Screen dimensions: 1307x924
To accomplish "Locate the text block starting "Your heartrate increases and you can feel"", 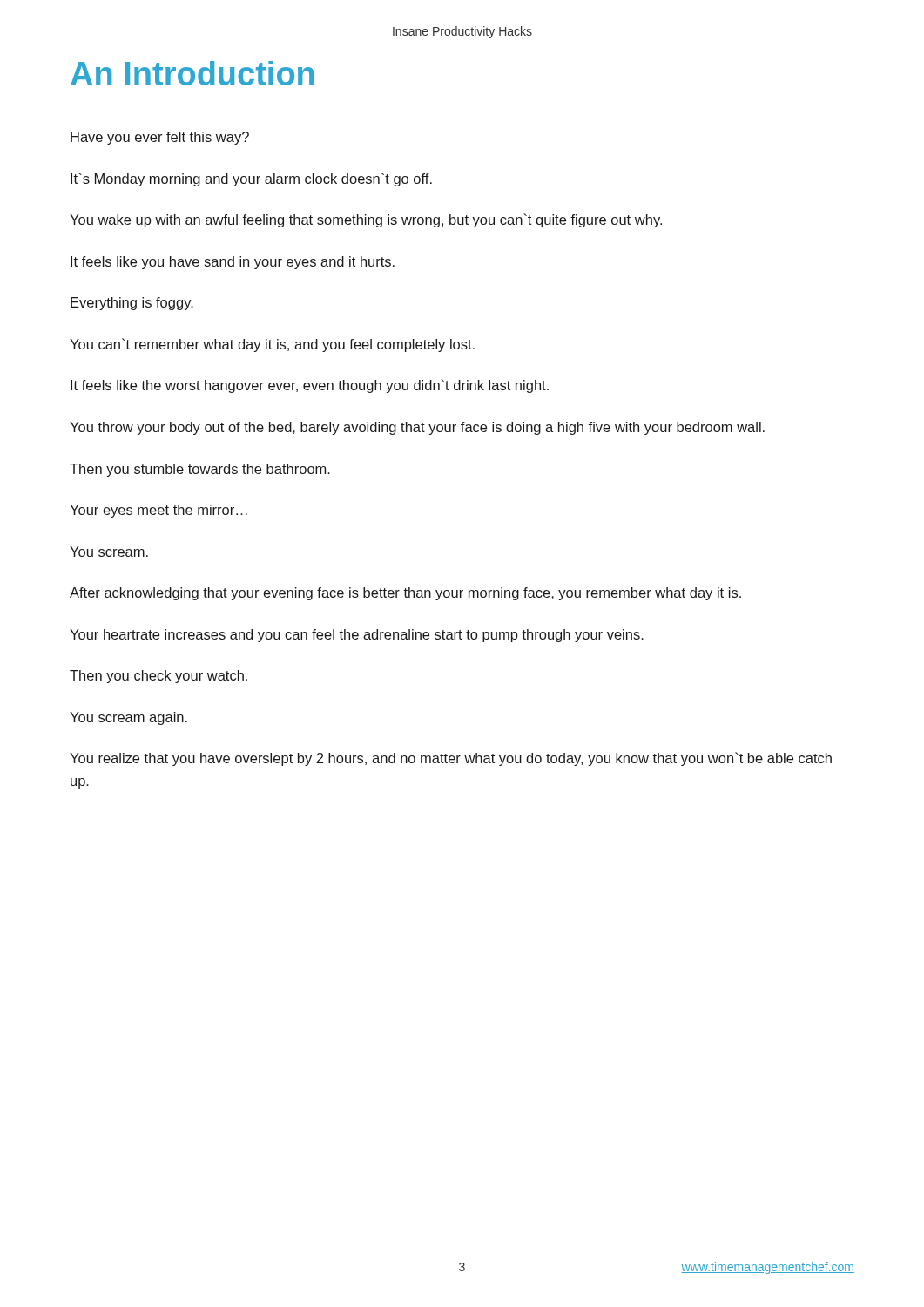I will [357, 634].
